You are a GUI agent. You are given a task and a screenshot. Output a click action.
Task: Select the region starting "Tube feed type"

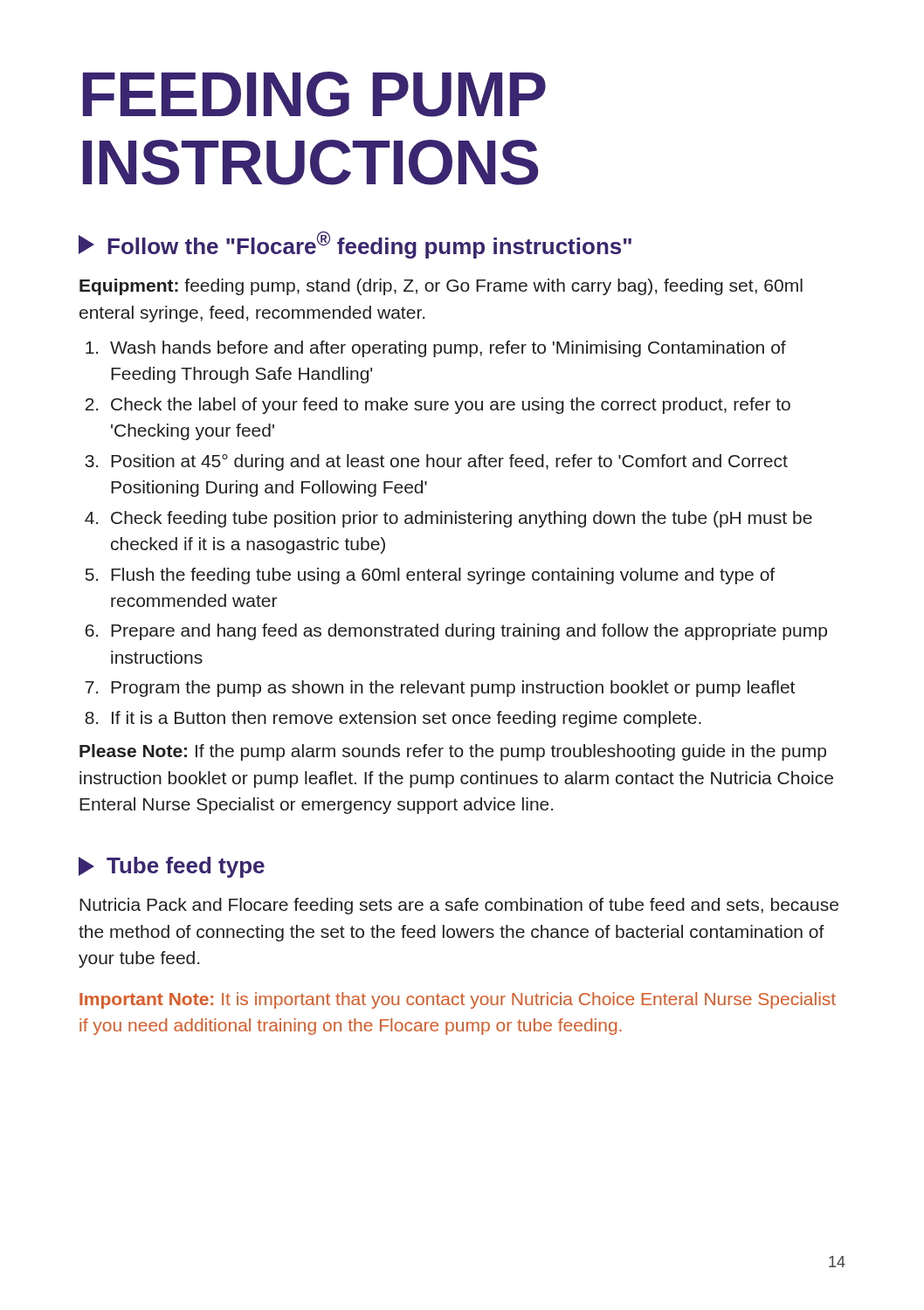(172, 866)
